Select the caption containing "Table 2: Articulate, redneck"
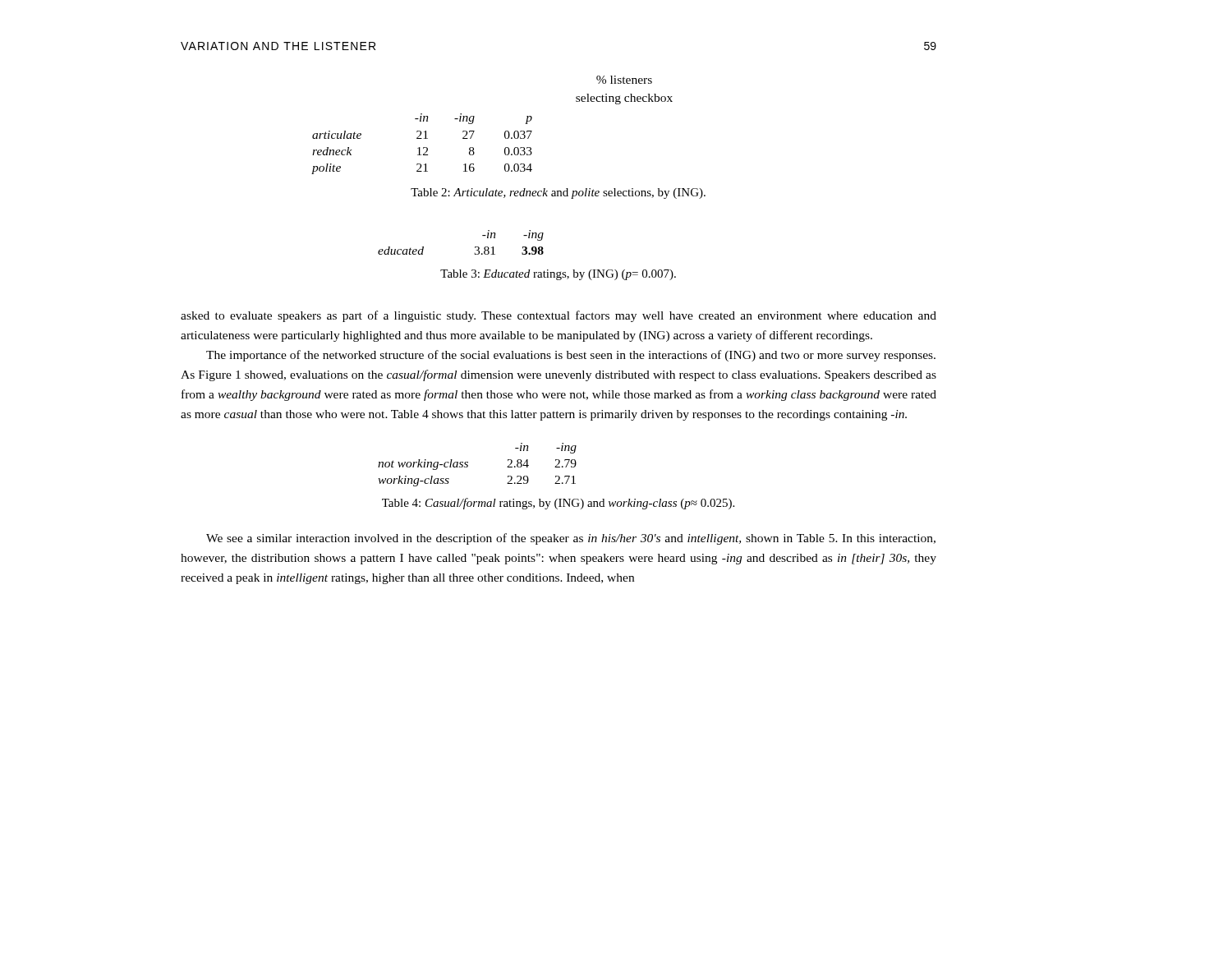The width and height of the screenshot is (1232, 953). pyautogui.click(x=559, y=192)
